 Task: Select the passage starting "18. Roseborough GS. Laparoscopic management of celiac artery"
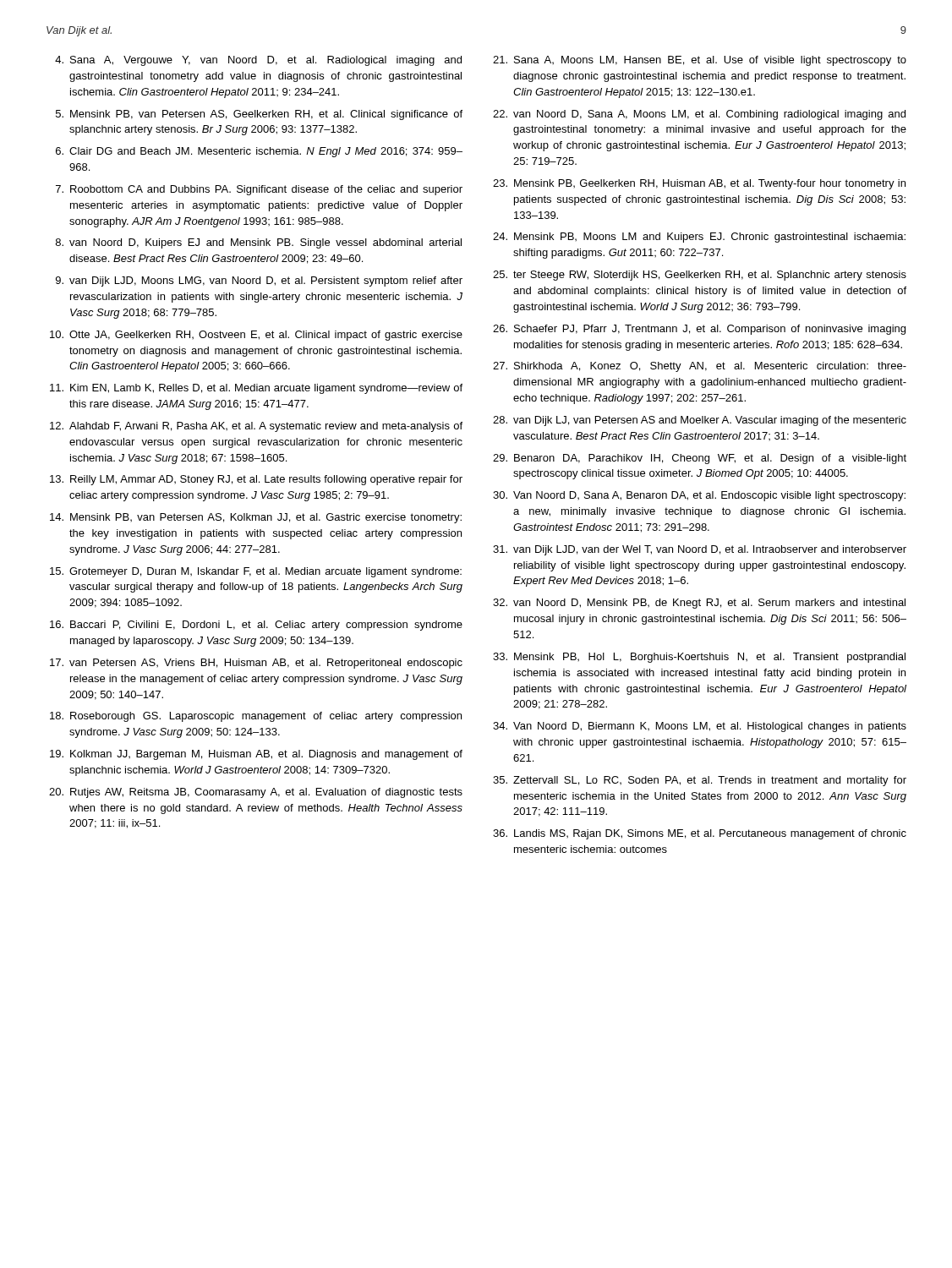click(254, 725)
